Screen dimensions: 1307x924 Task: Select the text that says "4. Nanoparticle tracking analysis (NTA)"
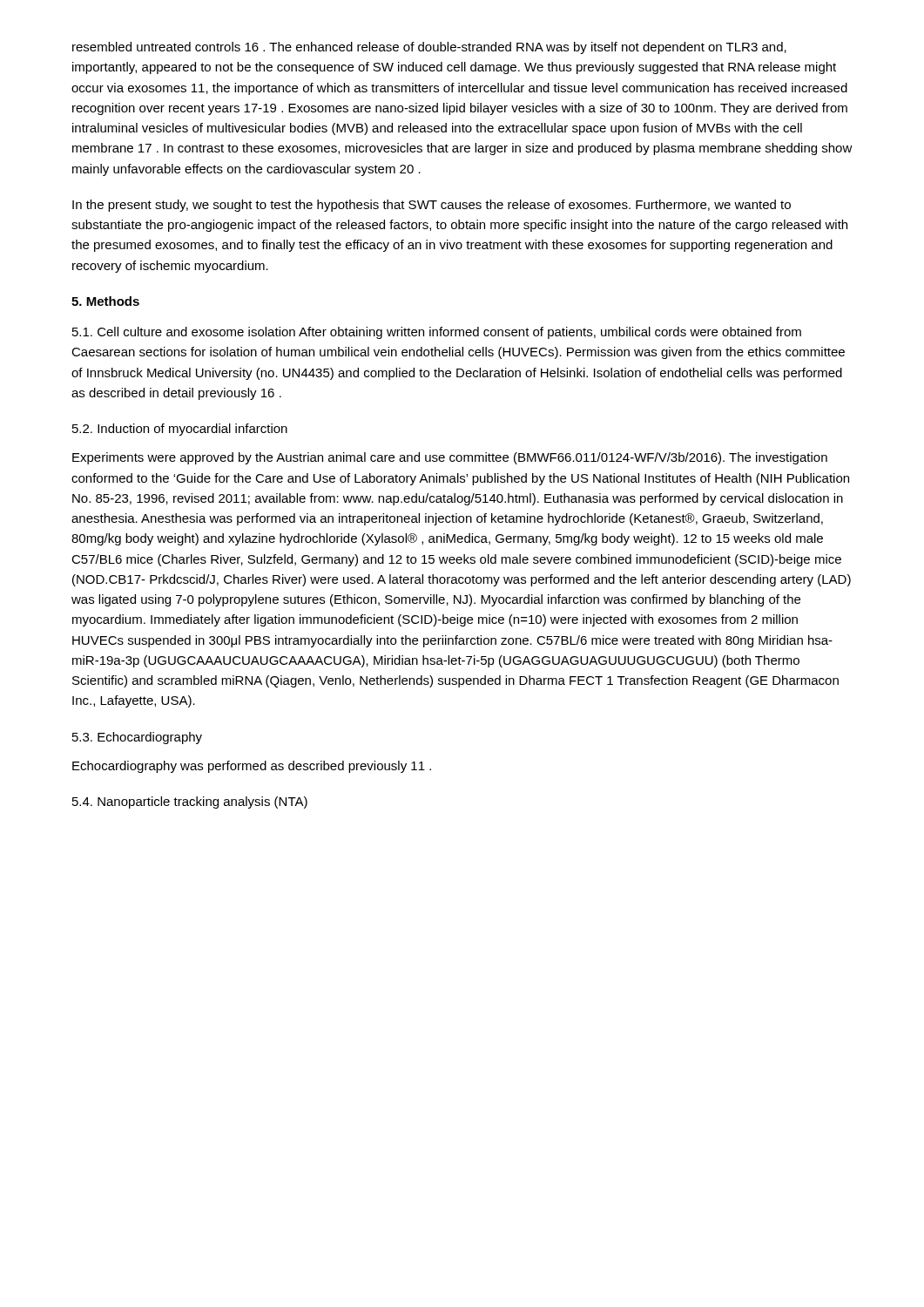pyautogui.click(x=190, y=801)
